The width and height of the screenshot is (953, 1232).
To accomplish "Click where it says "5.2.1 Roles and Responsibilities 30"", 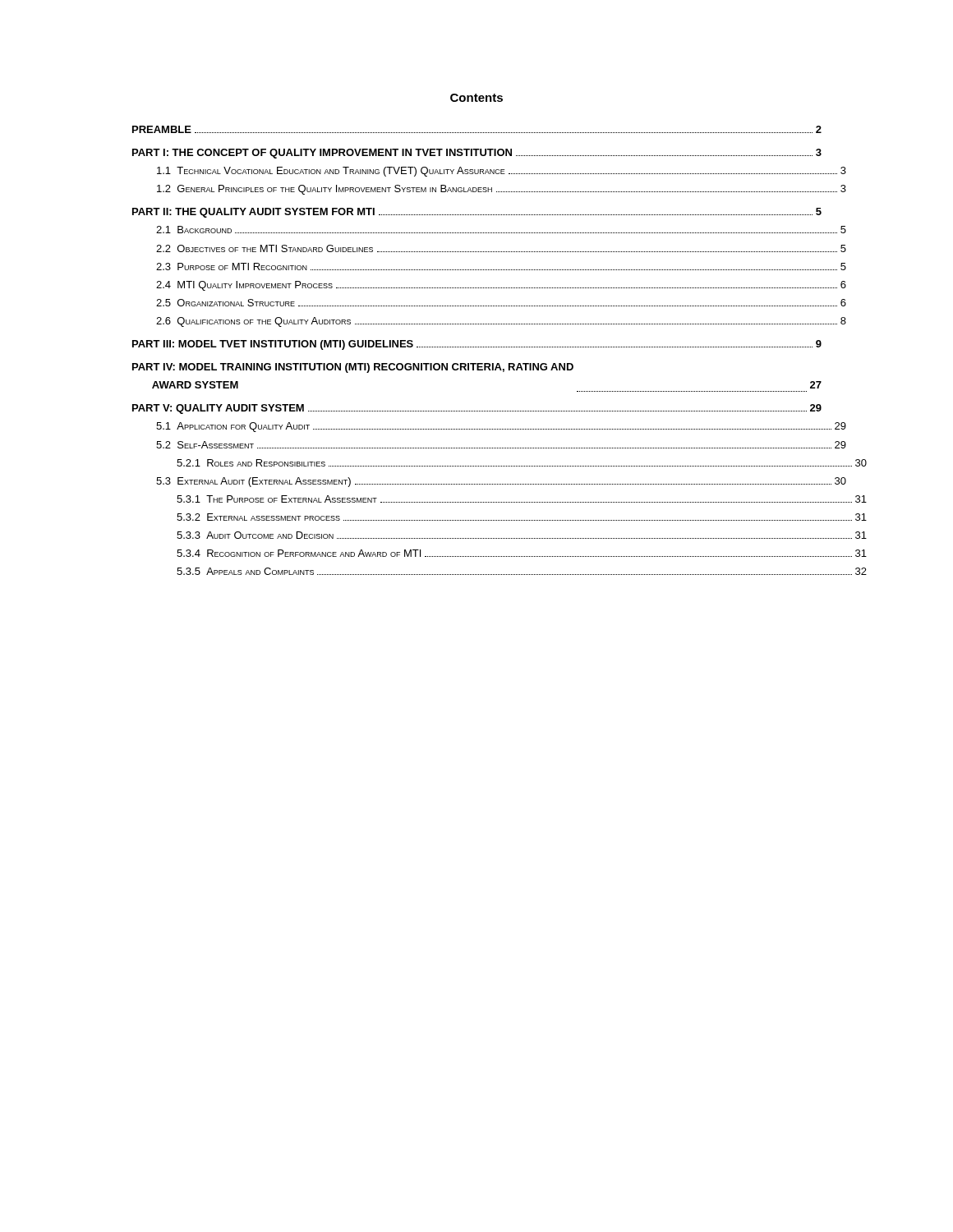I will [522, 463].
